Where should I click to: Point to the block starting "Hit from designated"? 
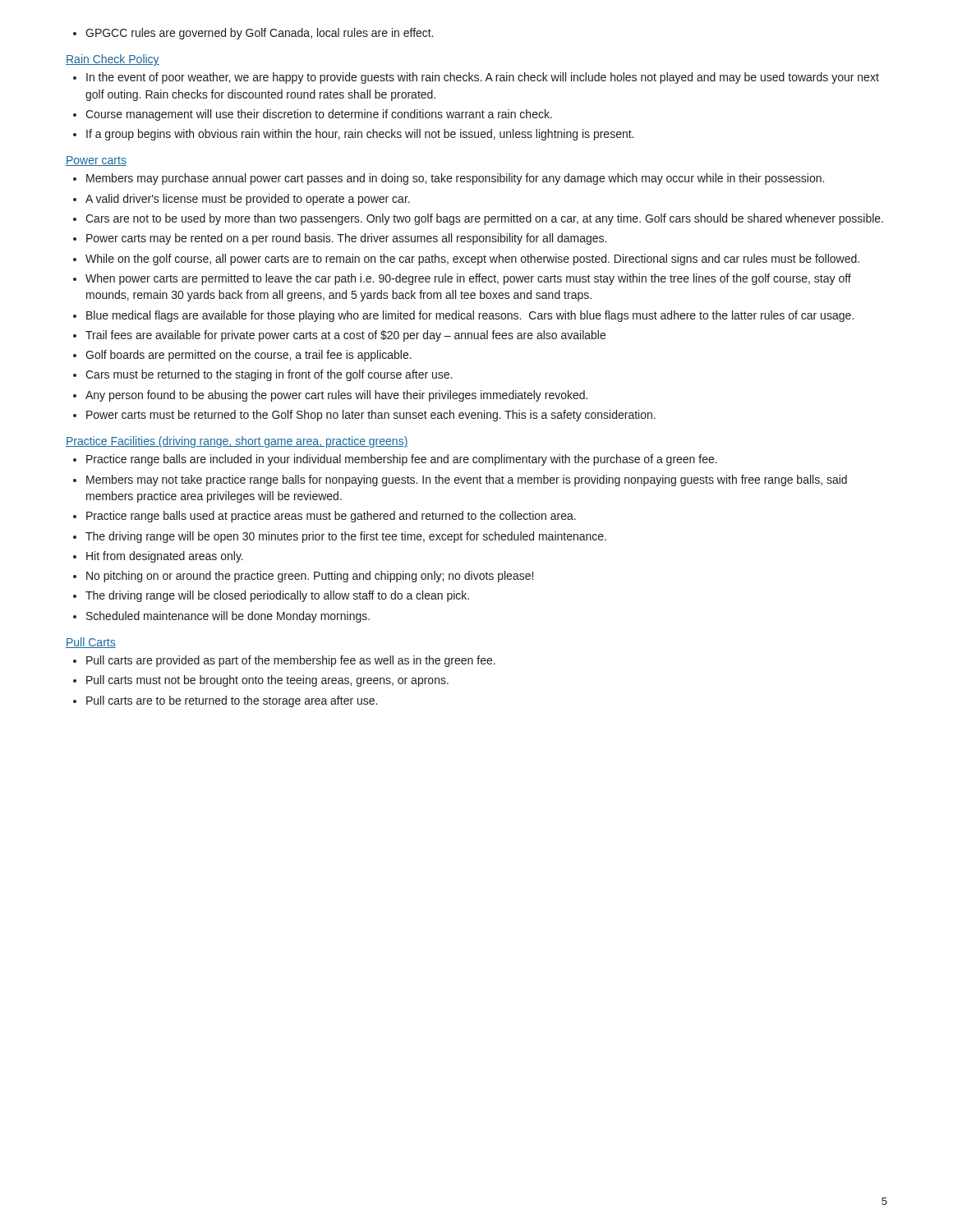tap(158, 557)
